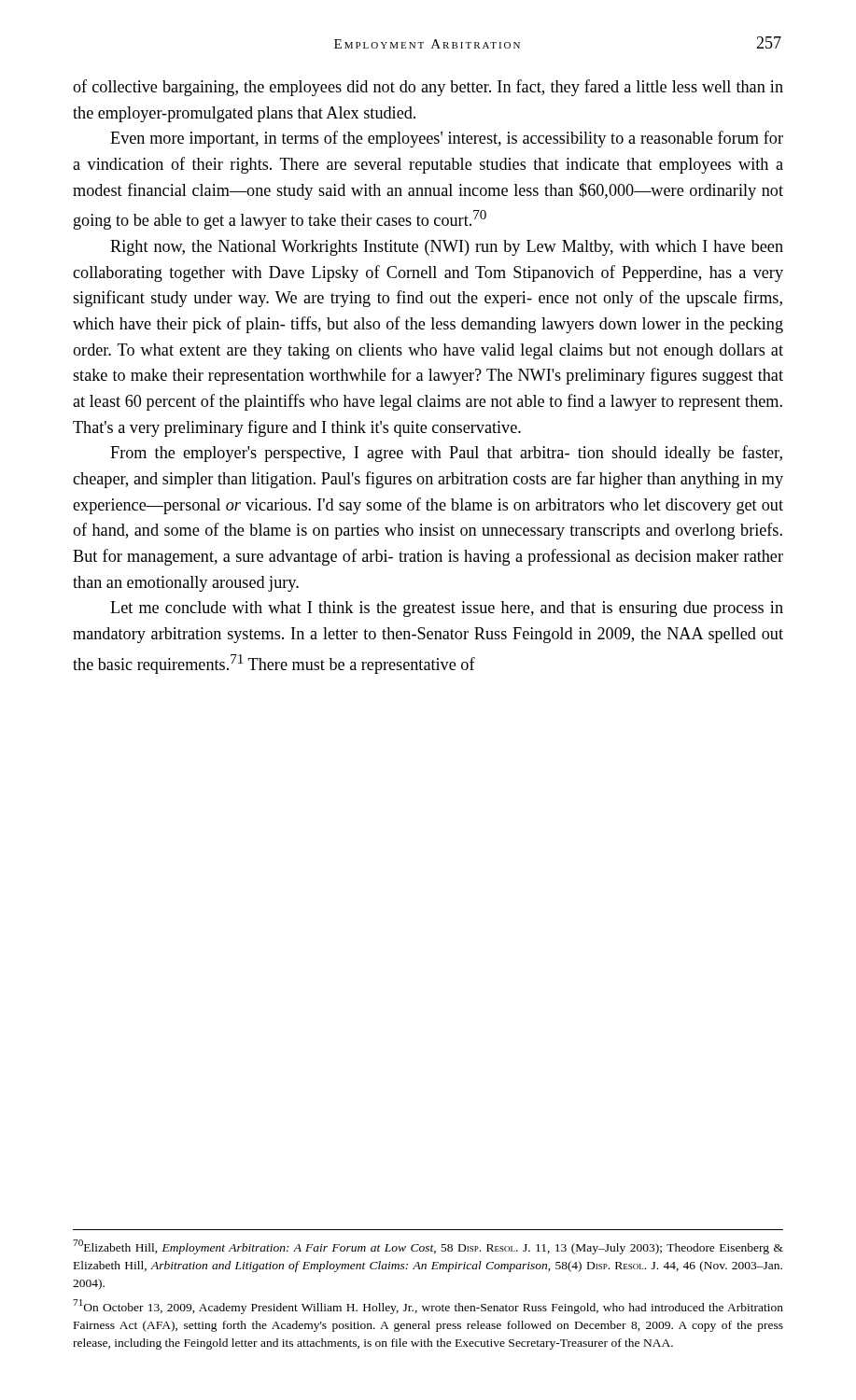Point to the text block starting "of collective bargaining, the employees did"
Screen dimensions: 1400x856
[x=428, y=376]
